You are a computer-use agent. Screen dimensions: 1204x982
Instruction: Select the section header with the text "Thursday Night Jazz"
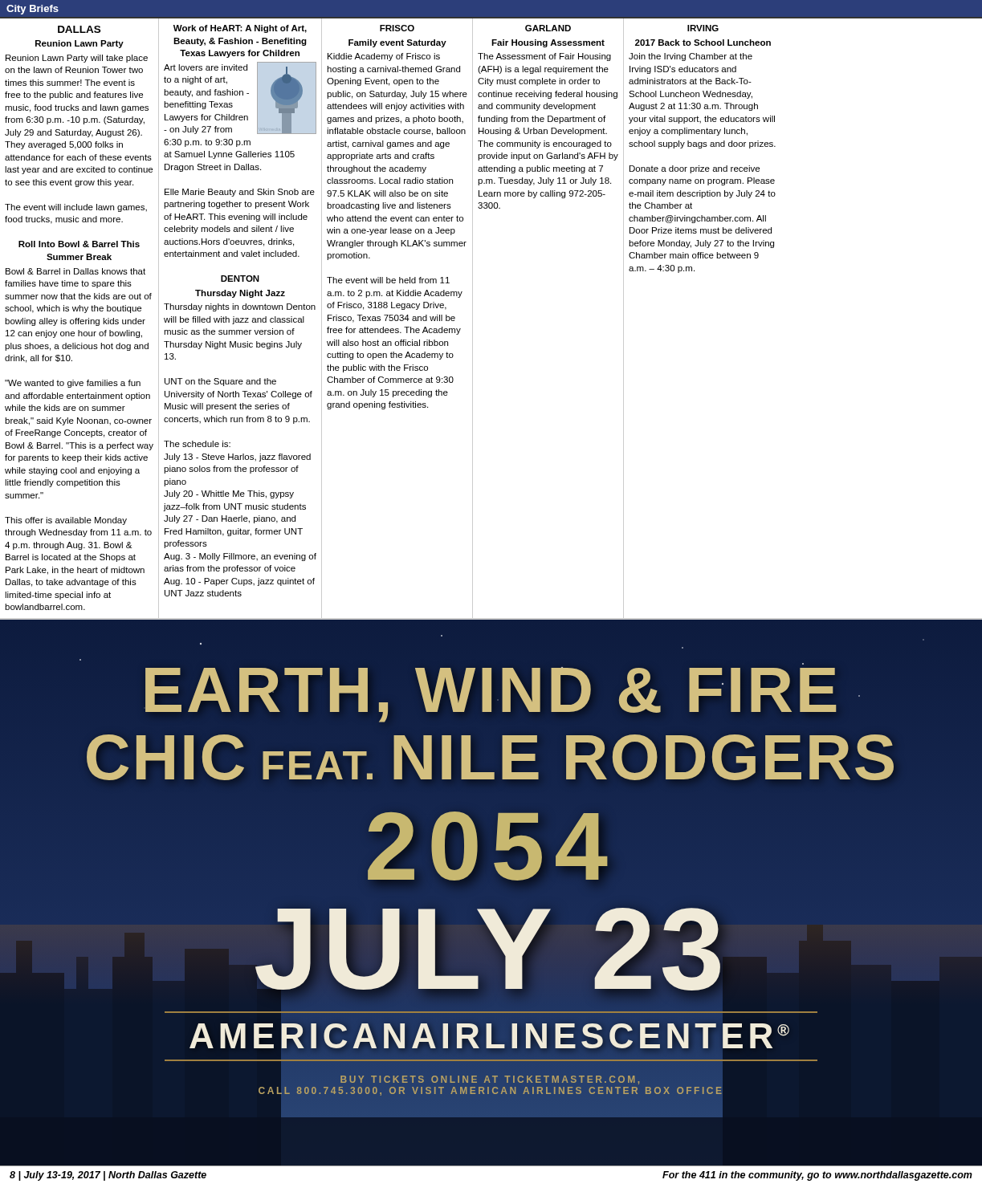[x=240, y=293]
